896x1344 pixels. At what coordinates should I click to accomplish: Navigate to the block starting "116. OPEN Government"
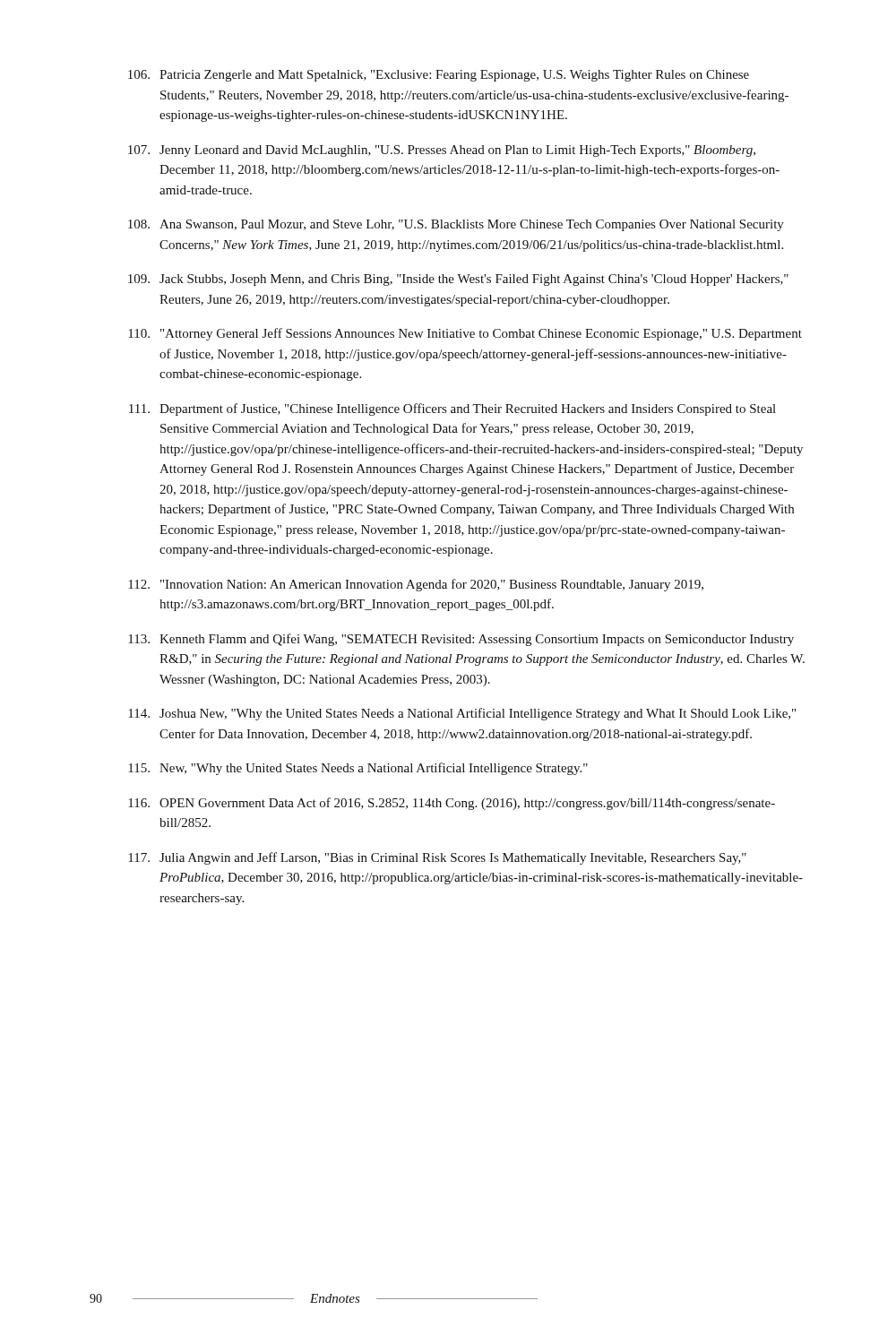(461, 813)
